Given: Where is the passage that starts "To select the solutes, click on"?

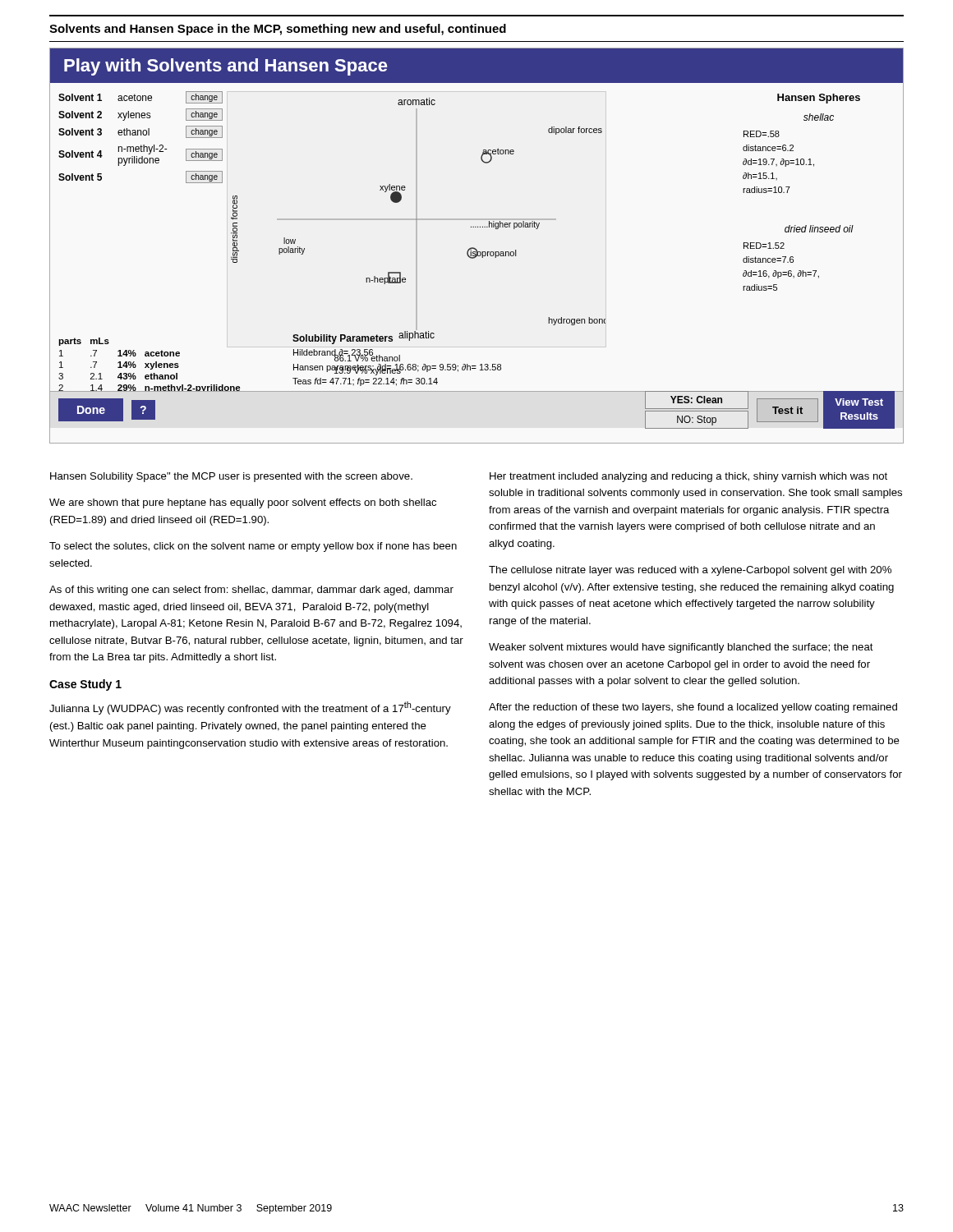Looking at the screenshot, I should click(253, 554).
